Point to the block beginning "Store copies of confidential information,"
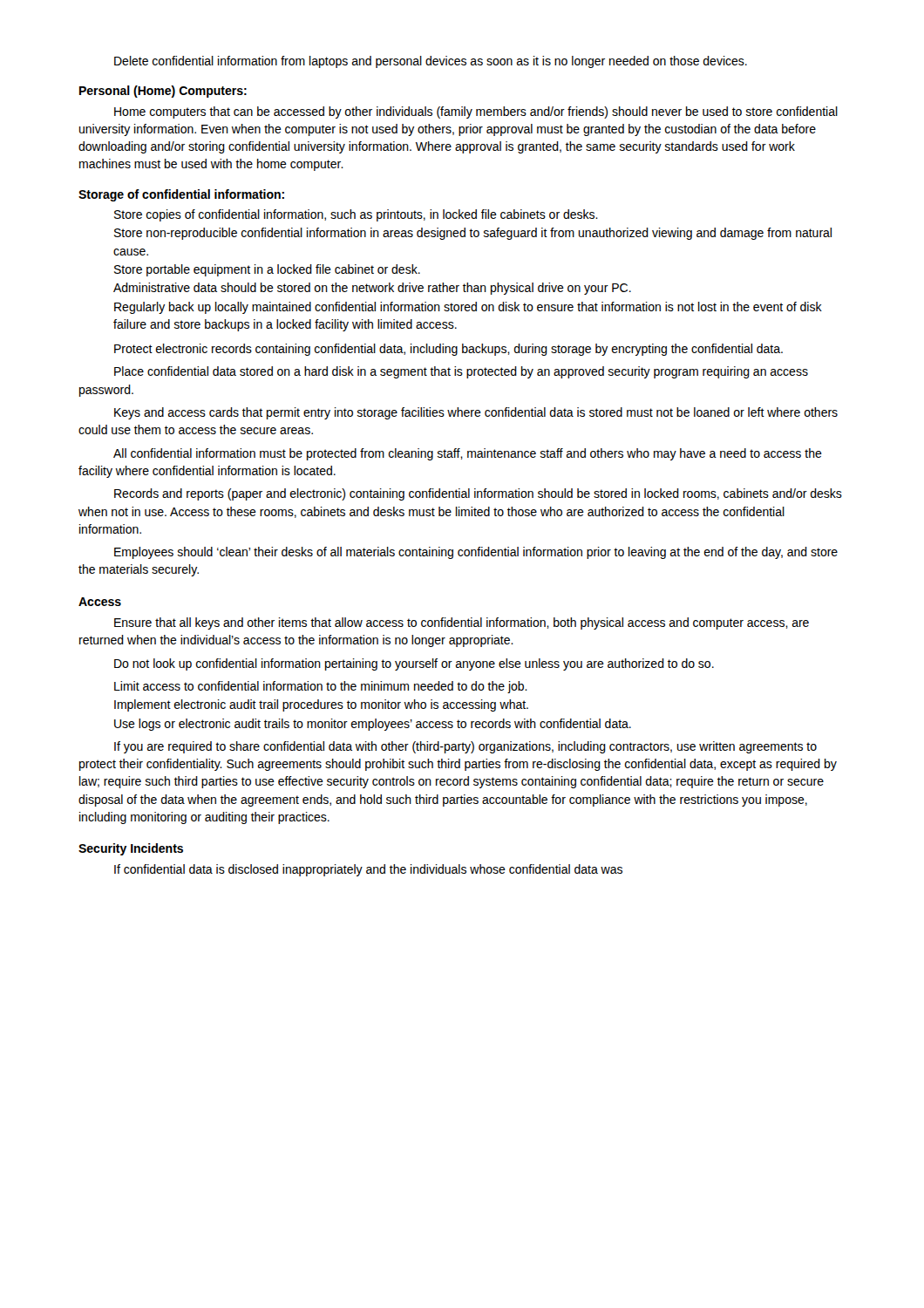Screen dimensions: 1308x924 (356, 215)
